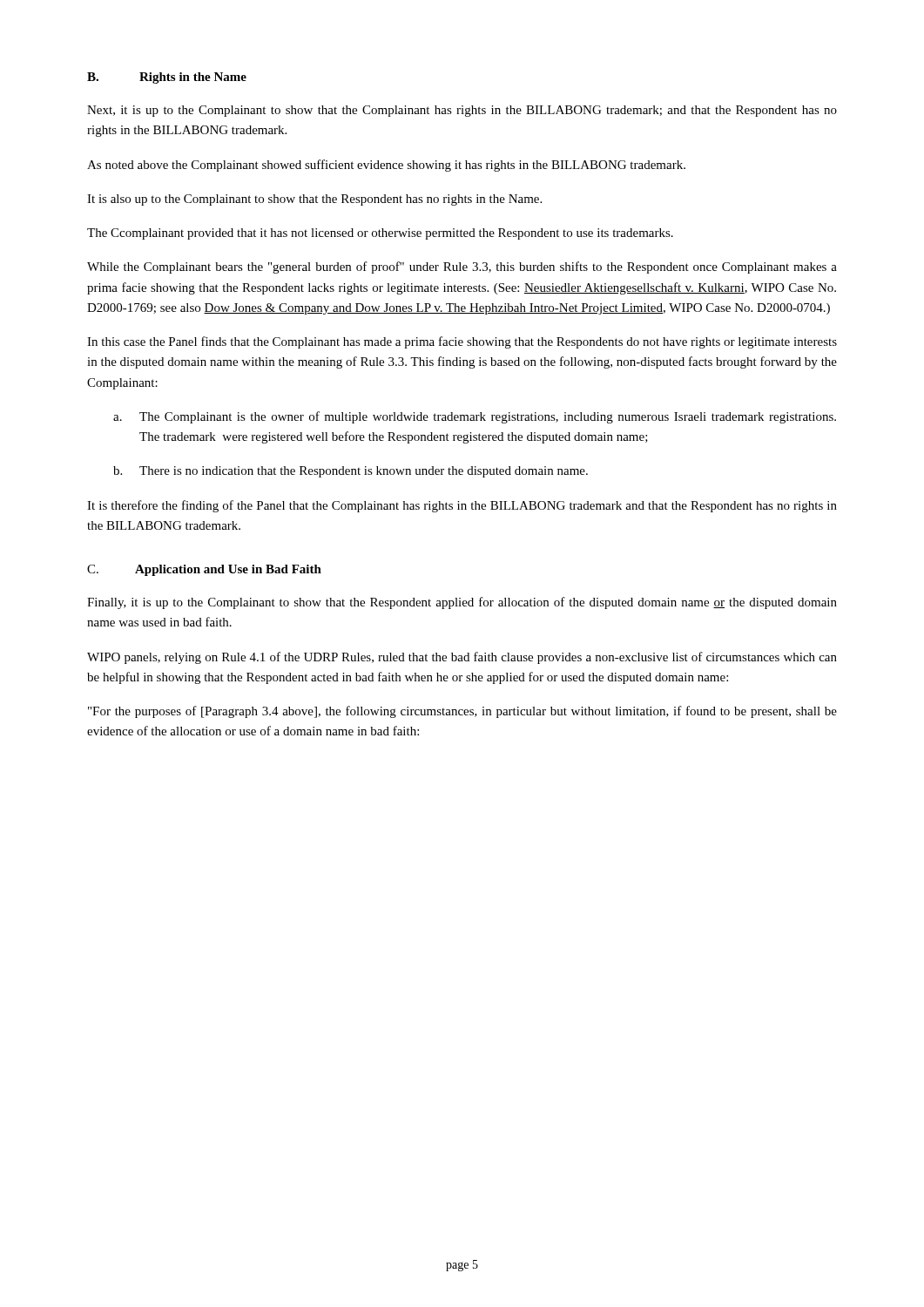
Task: Point to the block beginning "a. The Complainant is the owner"
Action: coord(475,427)
